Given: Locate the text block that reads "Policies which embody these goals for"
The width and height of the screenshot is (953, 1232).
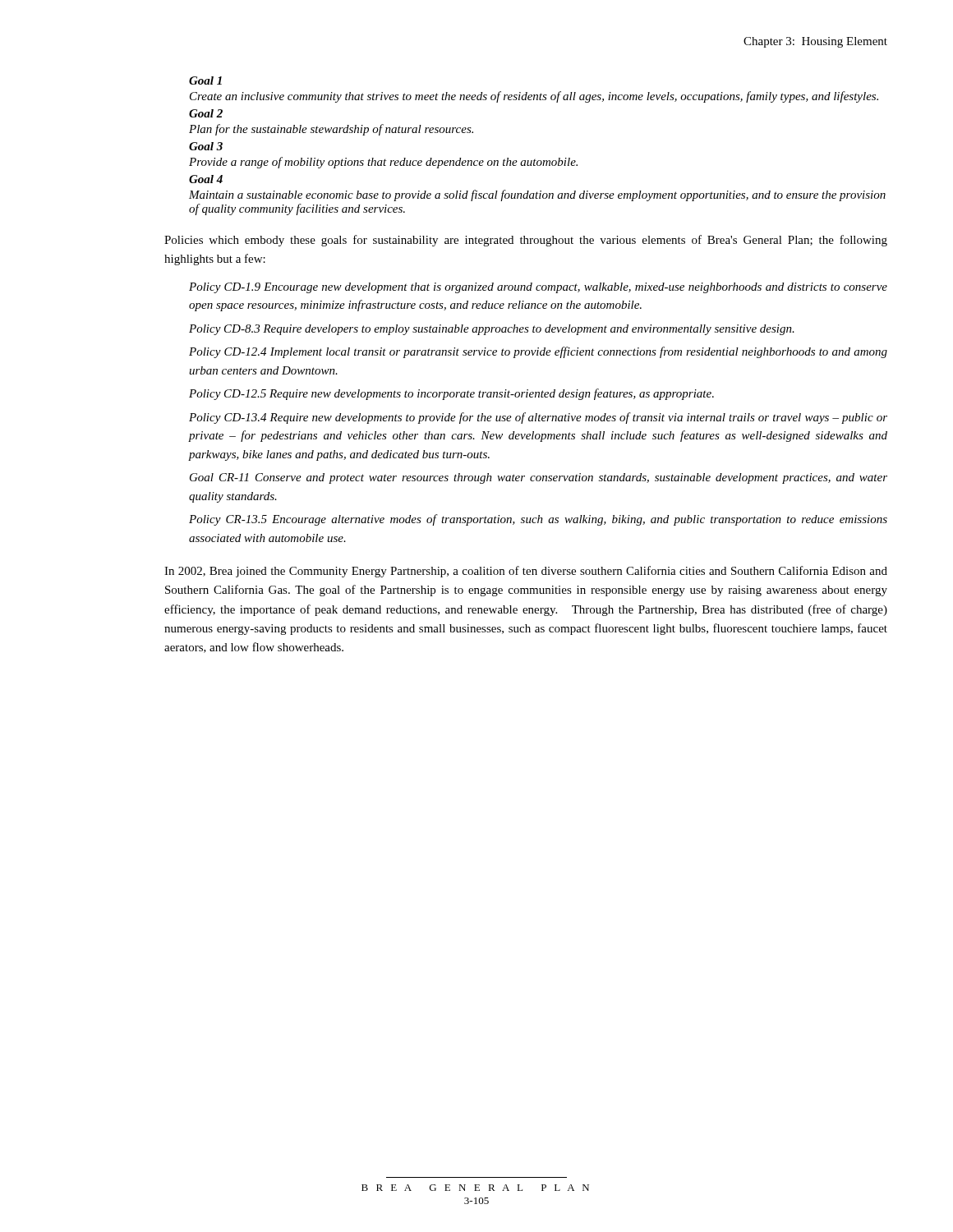Looking at the screenshot, I should click(526, 249).
